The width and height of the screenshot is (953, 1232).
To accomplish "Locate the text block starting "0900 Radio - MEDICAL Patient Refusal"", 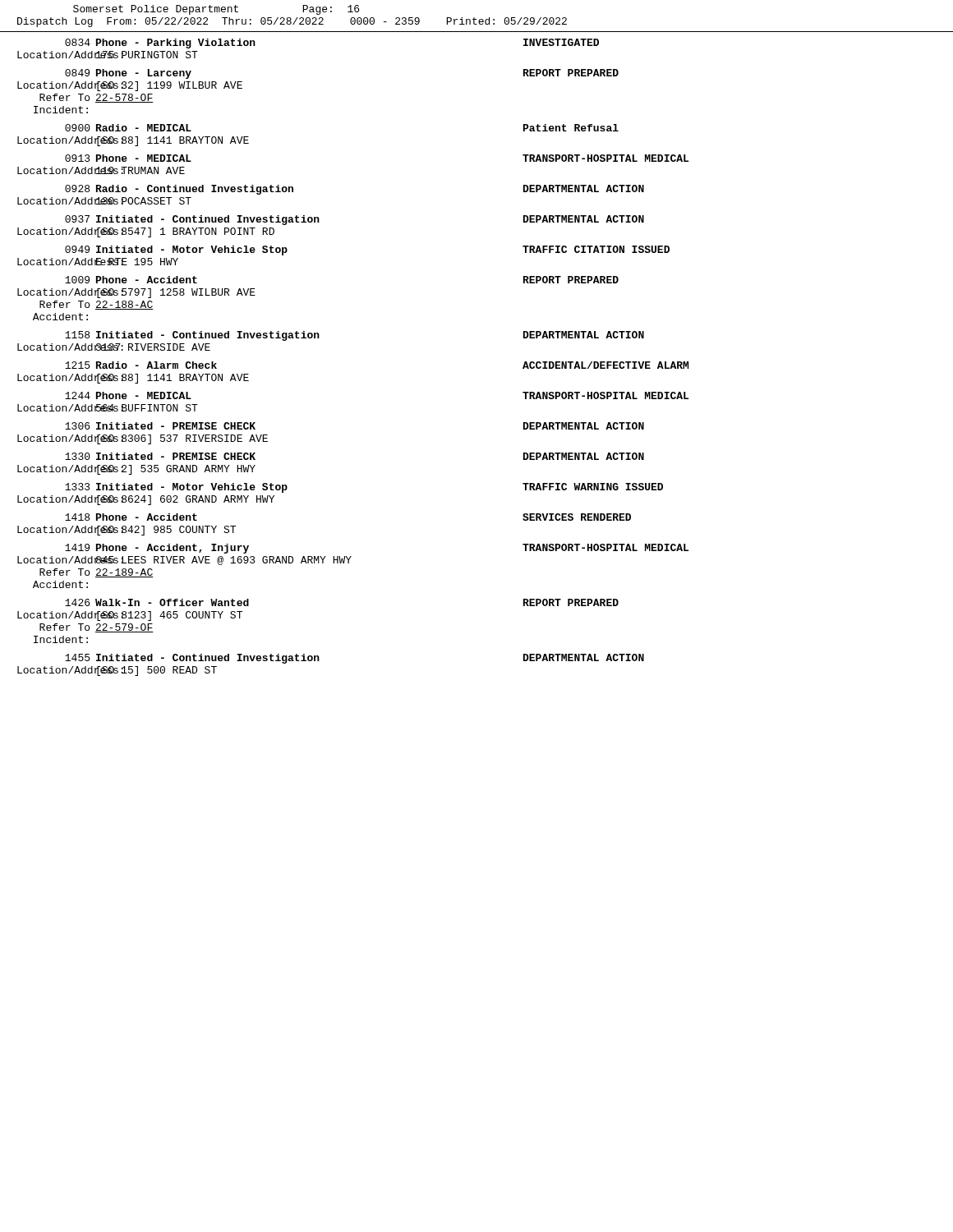I will point(87,128).
